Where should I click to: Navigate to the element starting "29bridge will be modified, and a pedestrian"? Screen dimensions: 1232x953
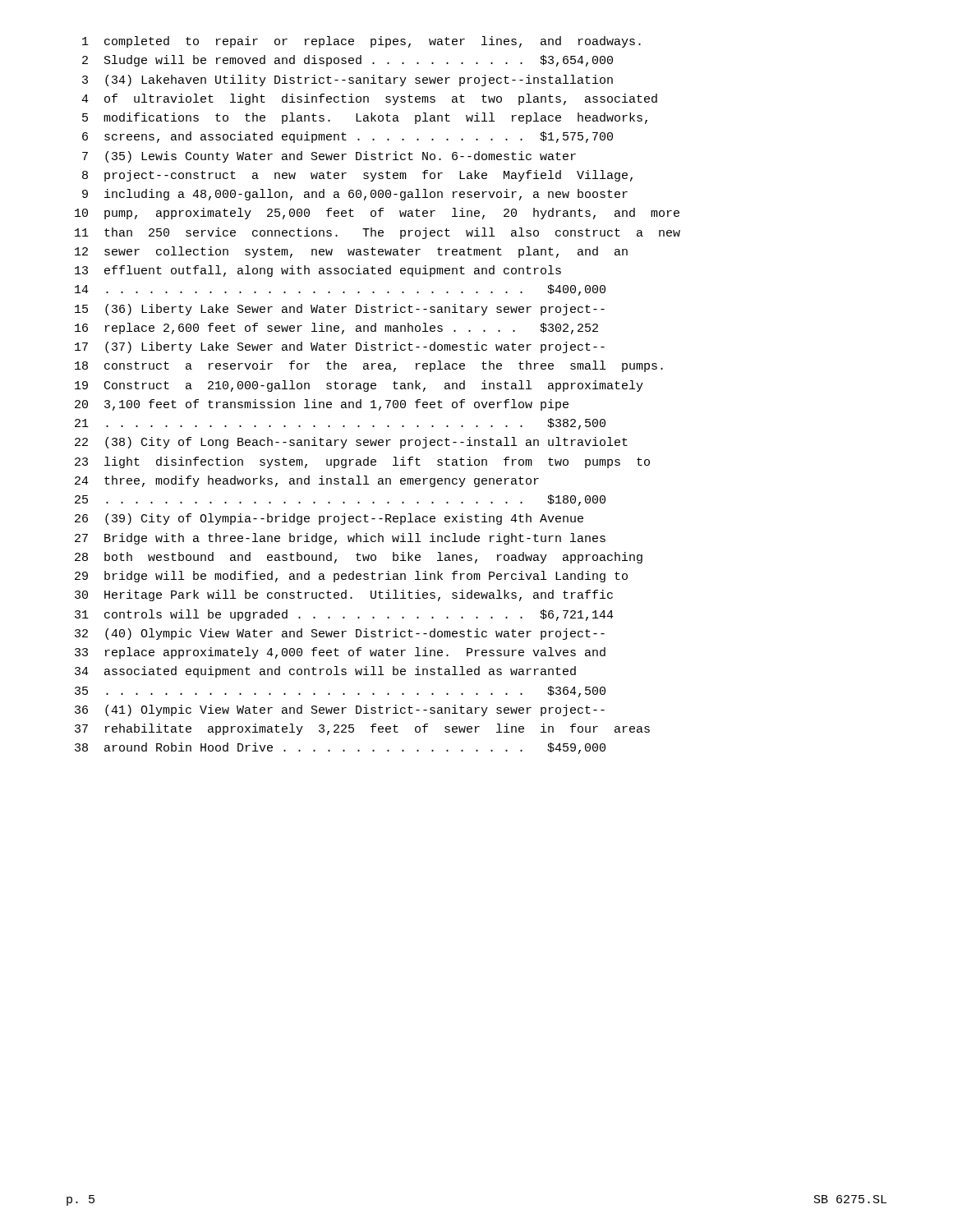476,577
